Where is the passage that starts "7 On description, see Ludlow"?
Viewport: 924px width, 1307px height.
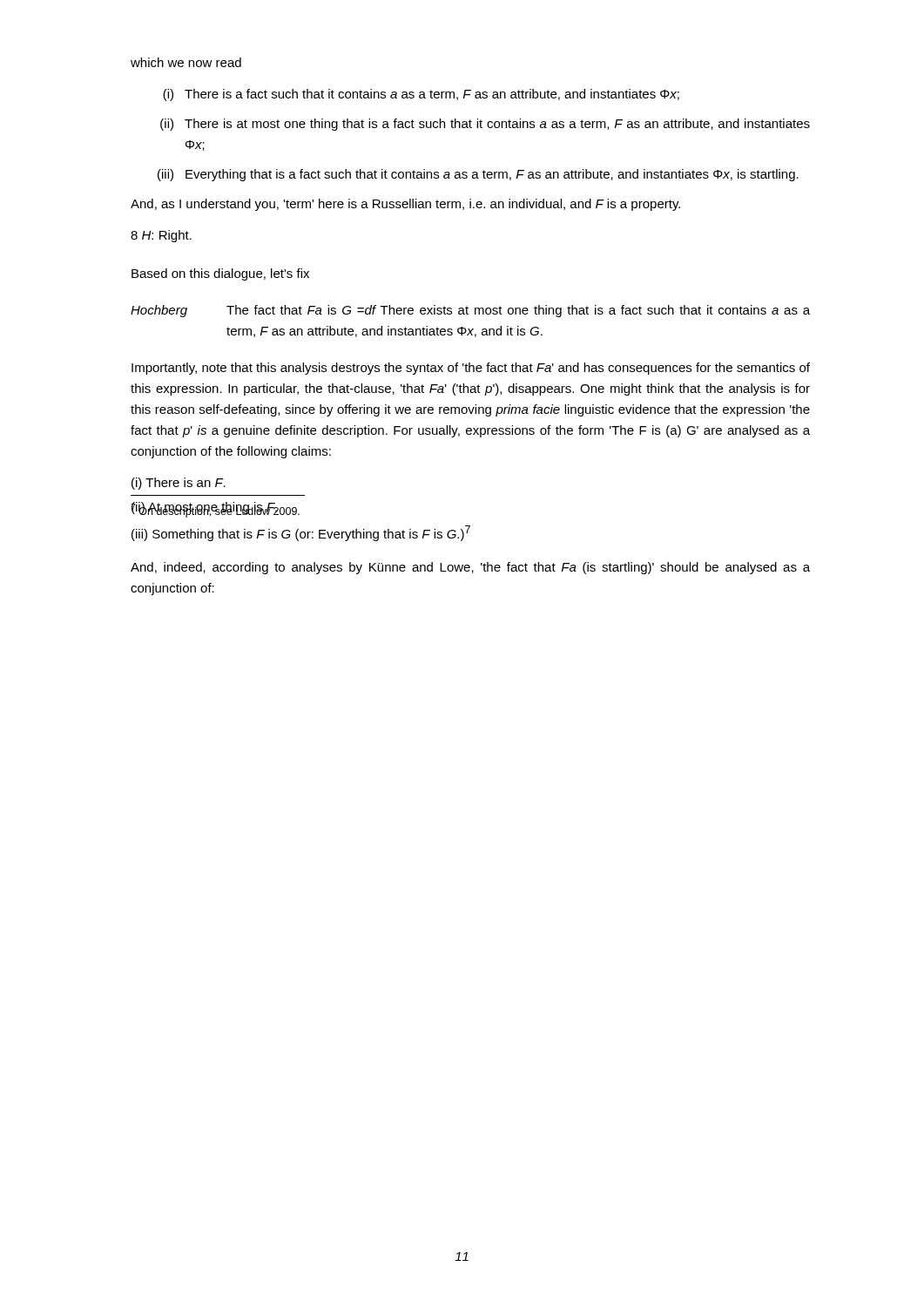tap(215, 510)
